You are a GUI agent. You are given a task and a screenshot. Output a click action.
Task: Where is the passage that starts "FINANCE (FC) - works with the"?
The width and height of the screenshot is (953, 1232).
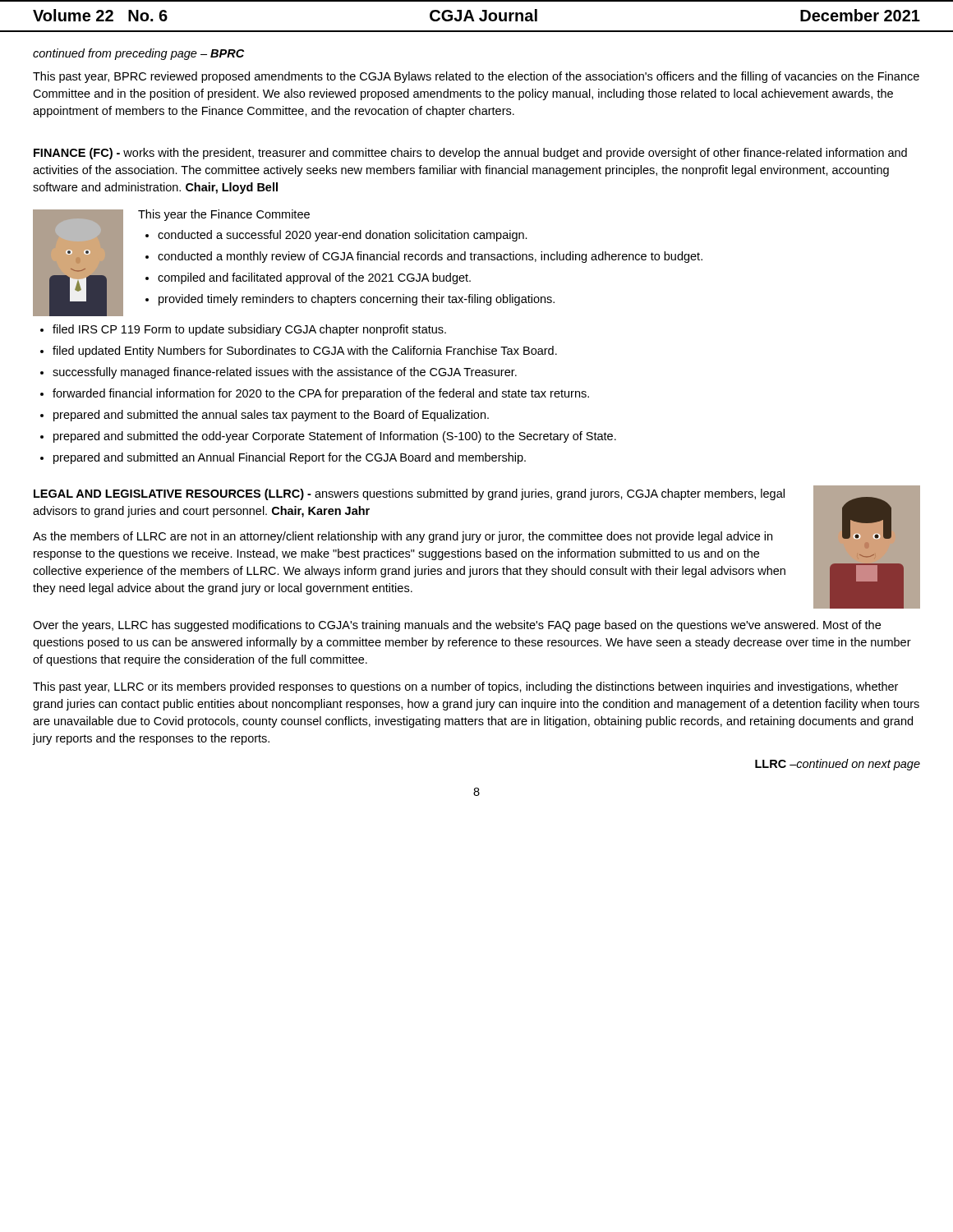coord(476,171)
